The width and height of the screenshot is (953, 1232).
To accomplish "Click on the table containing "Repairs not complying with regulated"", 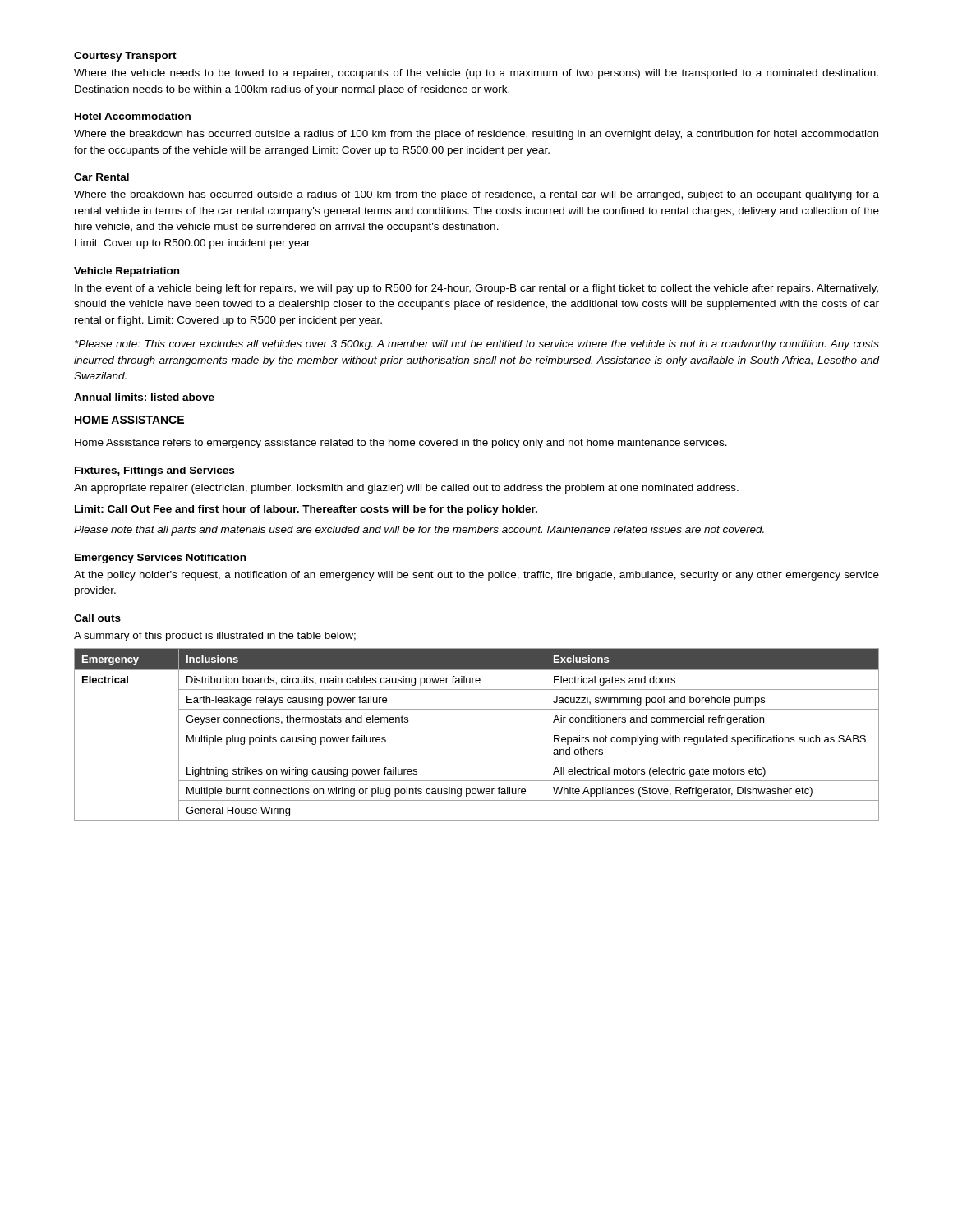I will point(476,735).
